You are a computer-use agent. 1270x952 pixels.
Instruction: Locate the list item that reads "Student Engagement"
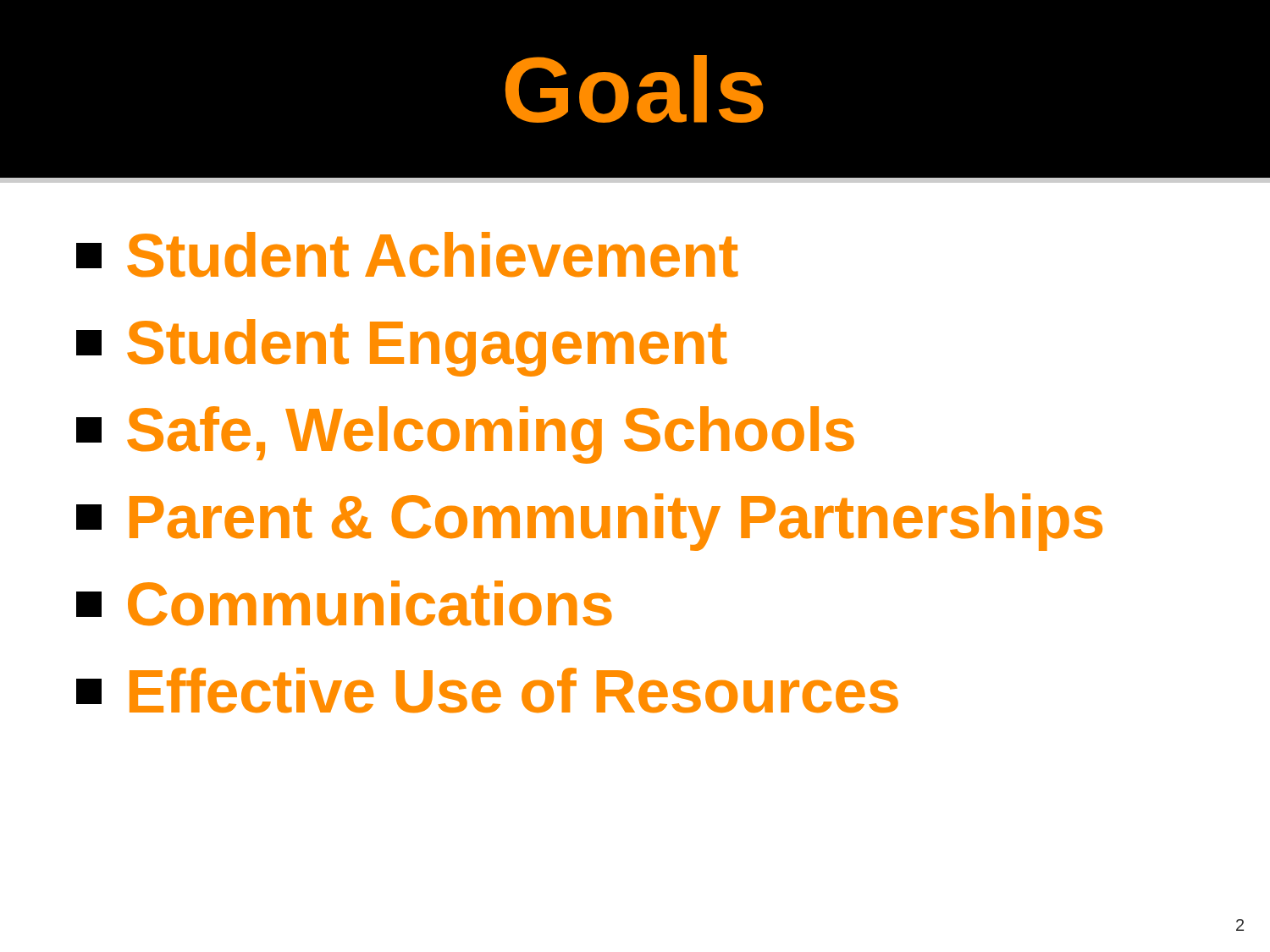[402, 343]
